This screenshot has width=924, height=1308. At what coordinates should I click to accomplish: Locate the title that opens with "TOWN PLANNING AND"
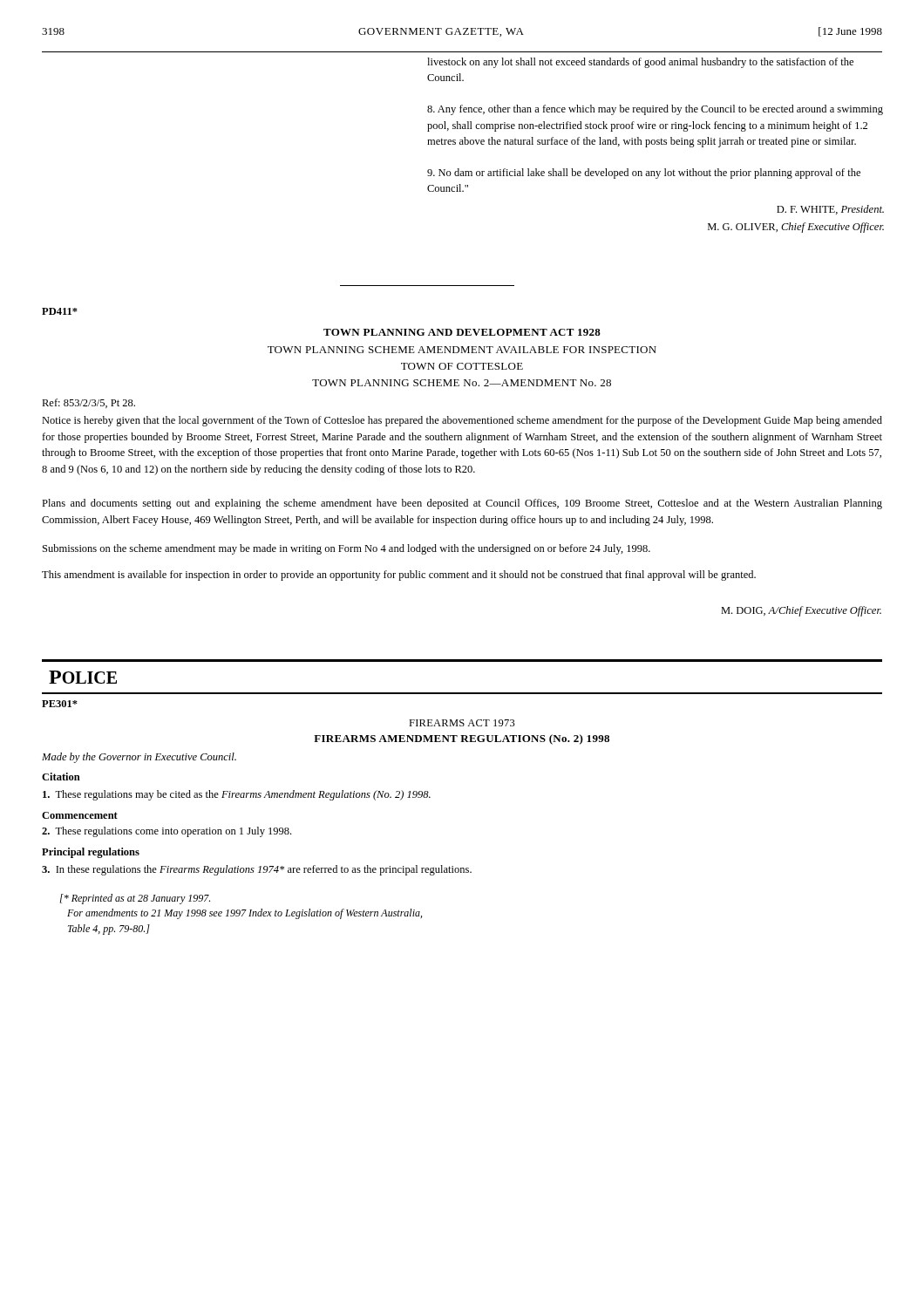tap(462, 332)
